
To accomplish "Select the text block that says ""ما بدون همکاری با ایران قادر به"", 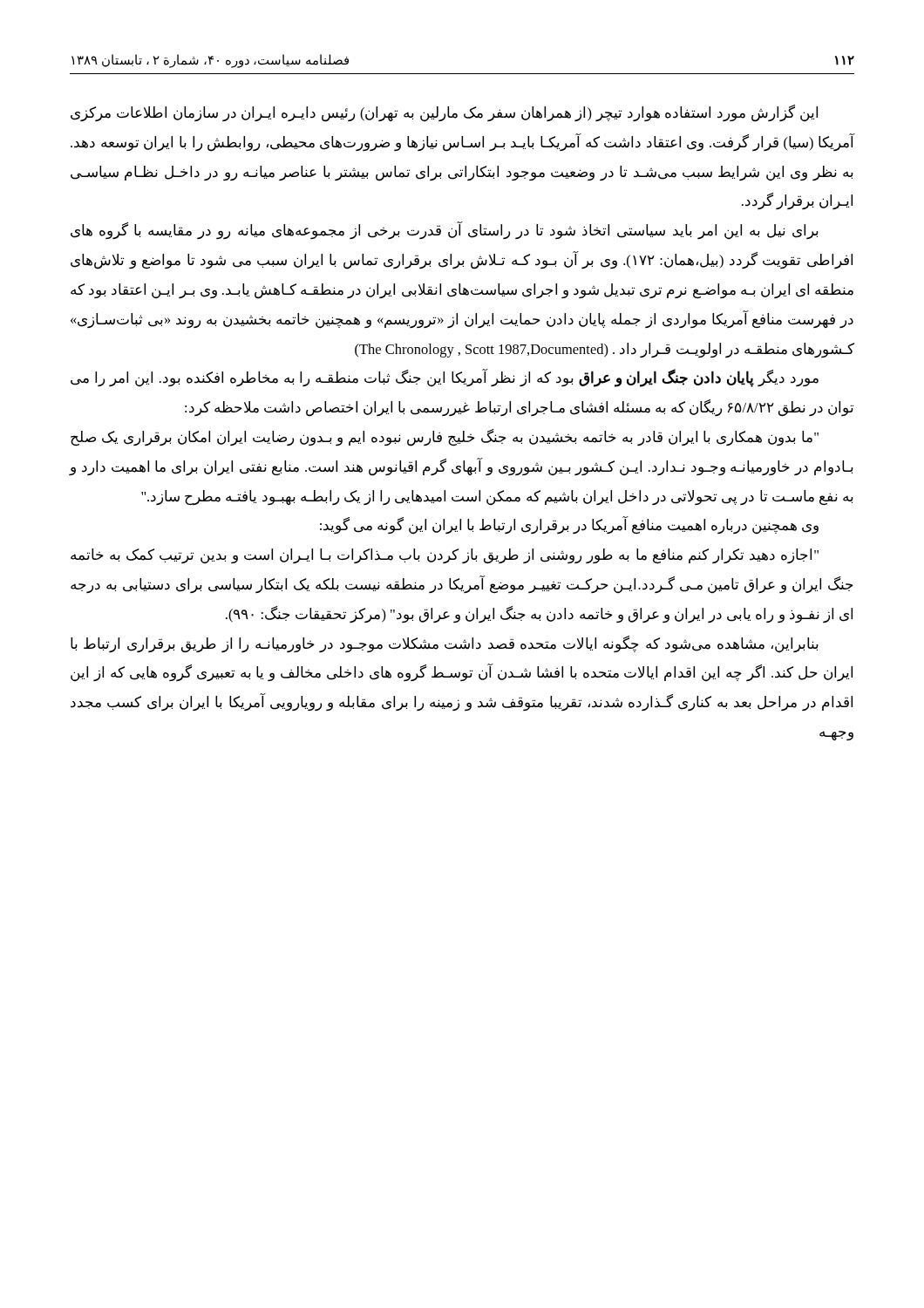I will pos(462,467).
